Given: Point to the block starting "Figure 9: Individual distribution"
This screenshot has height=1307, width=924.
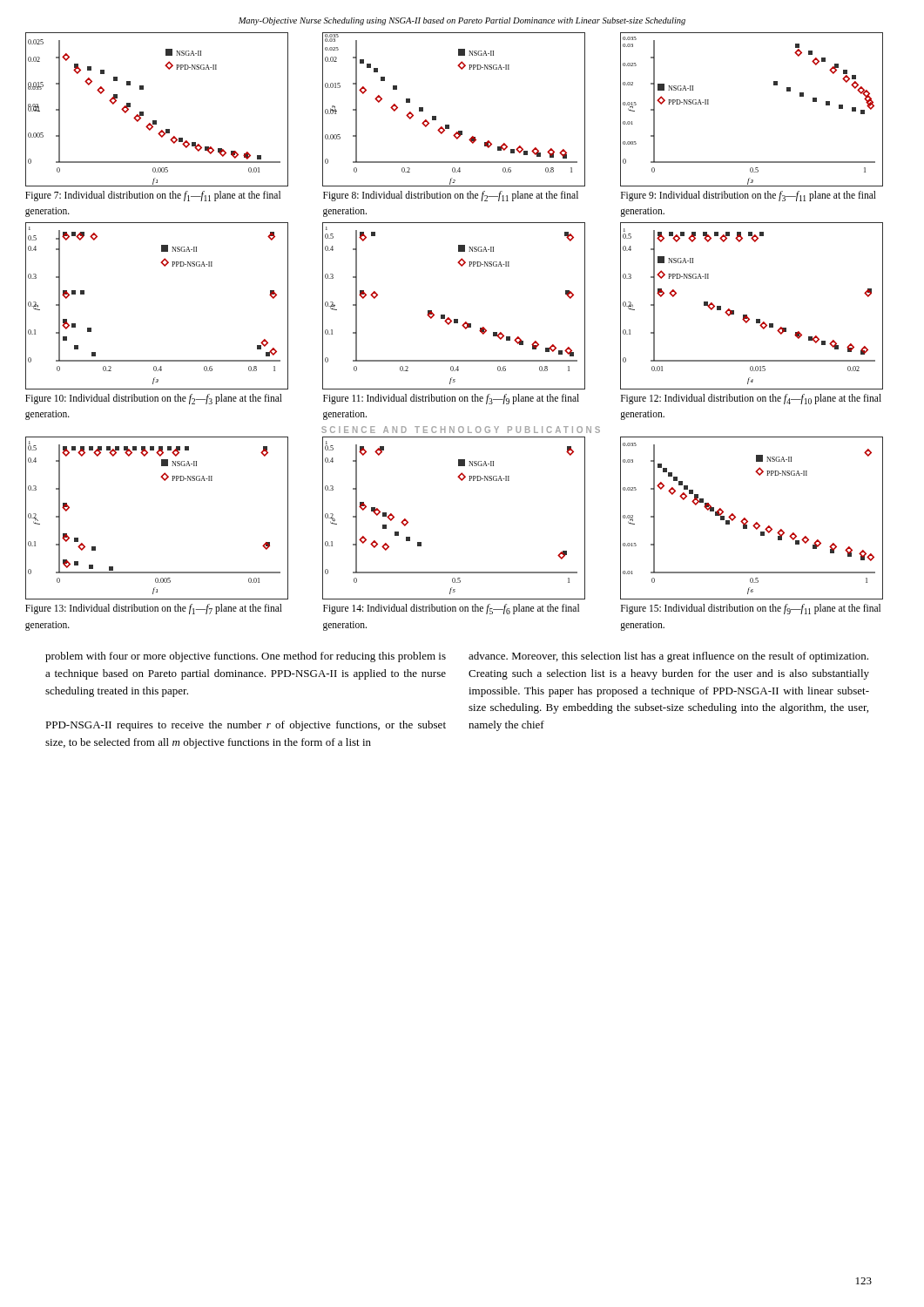Looking at the screenshot, I should point(748,203).
